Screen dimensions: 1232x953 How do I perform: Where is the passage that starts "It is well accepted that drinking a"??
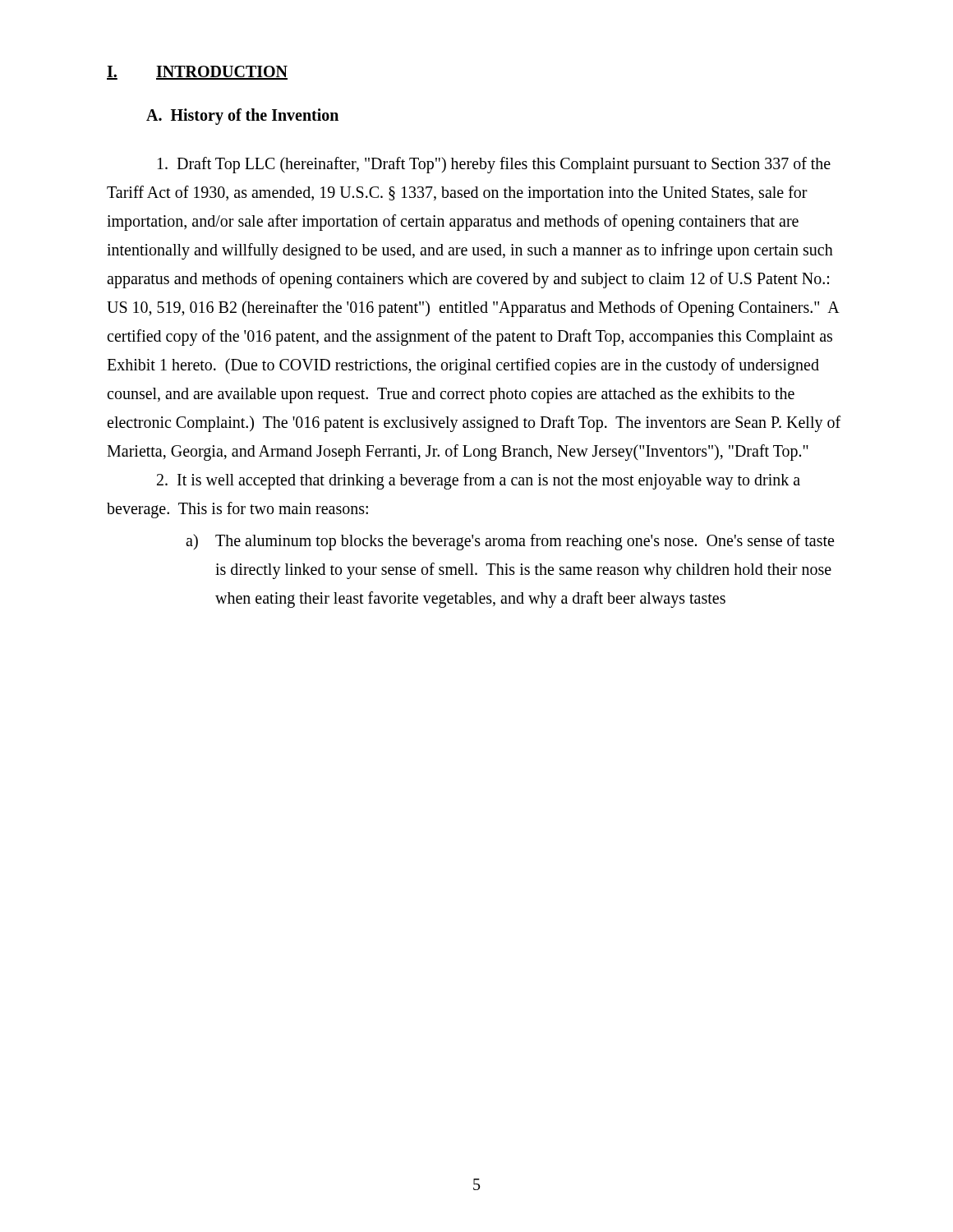(x=476, y=494)
